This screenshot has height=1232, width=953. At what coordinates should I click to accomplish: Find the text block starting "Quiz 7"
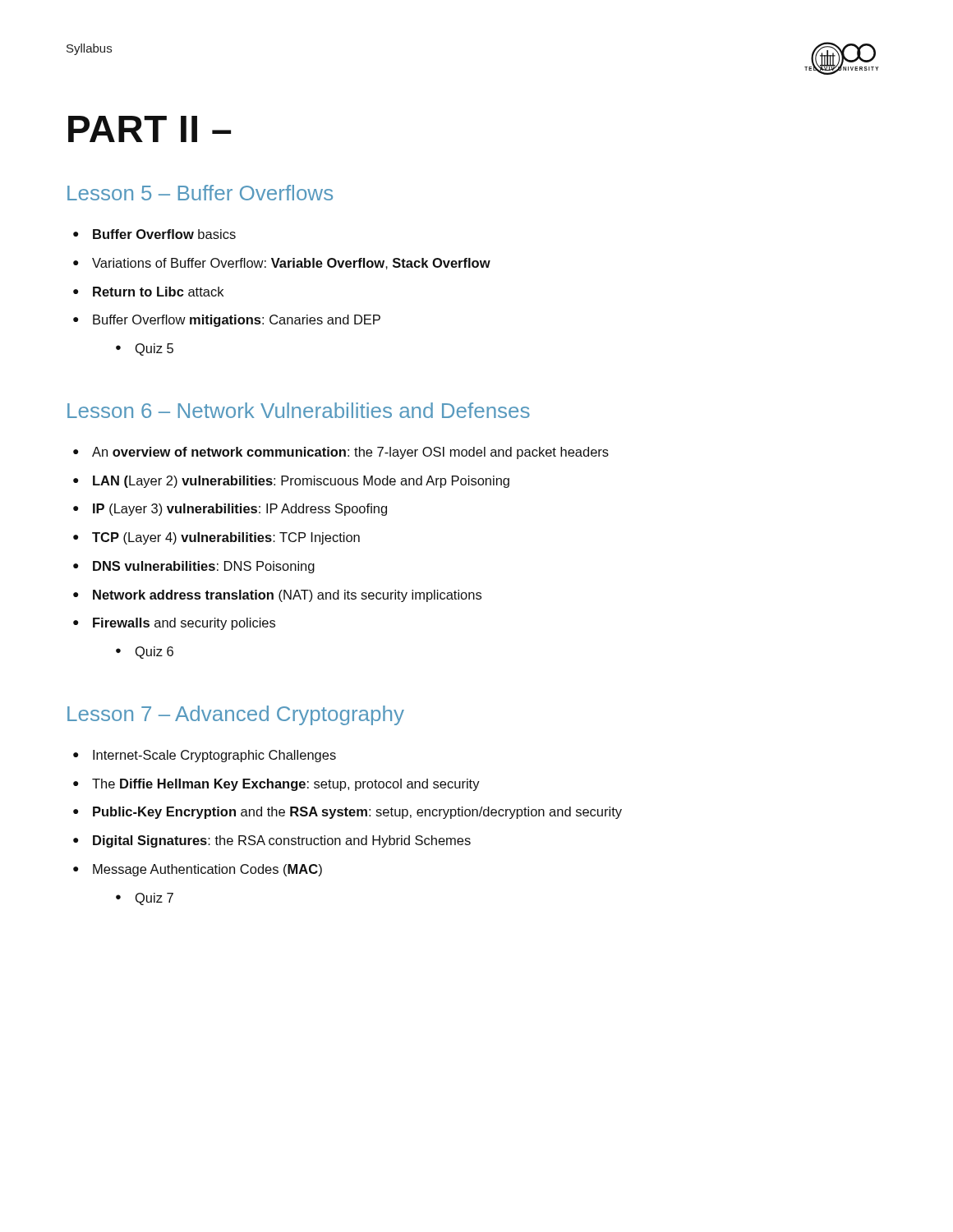pyautogui.click(x=154, y=897)
